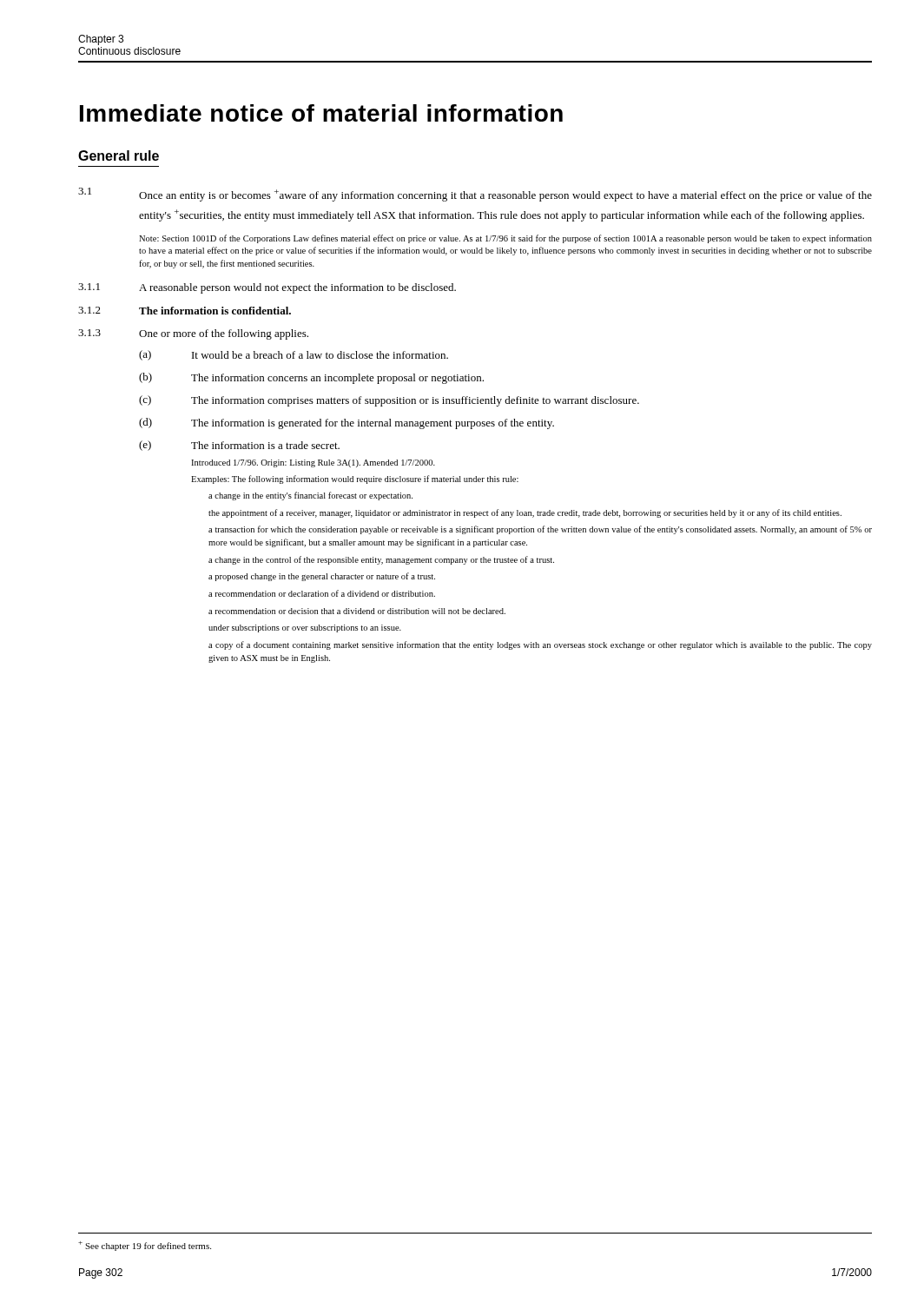Locate the passage starting "1 Once an entity is or becomes +aware"

[475, 204]
